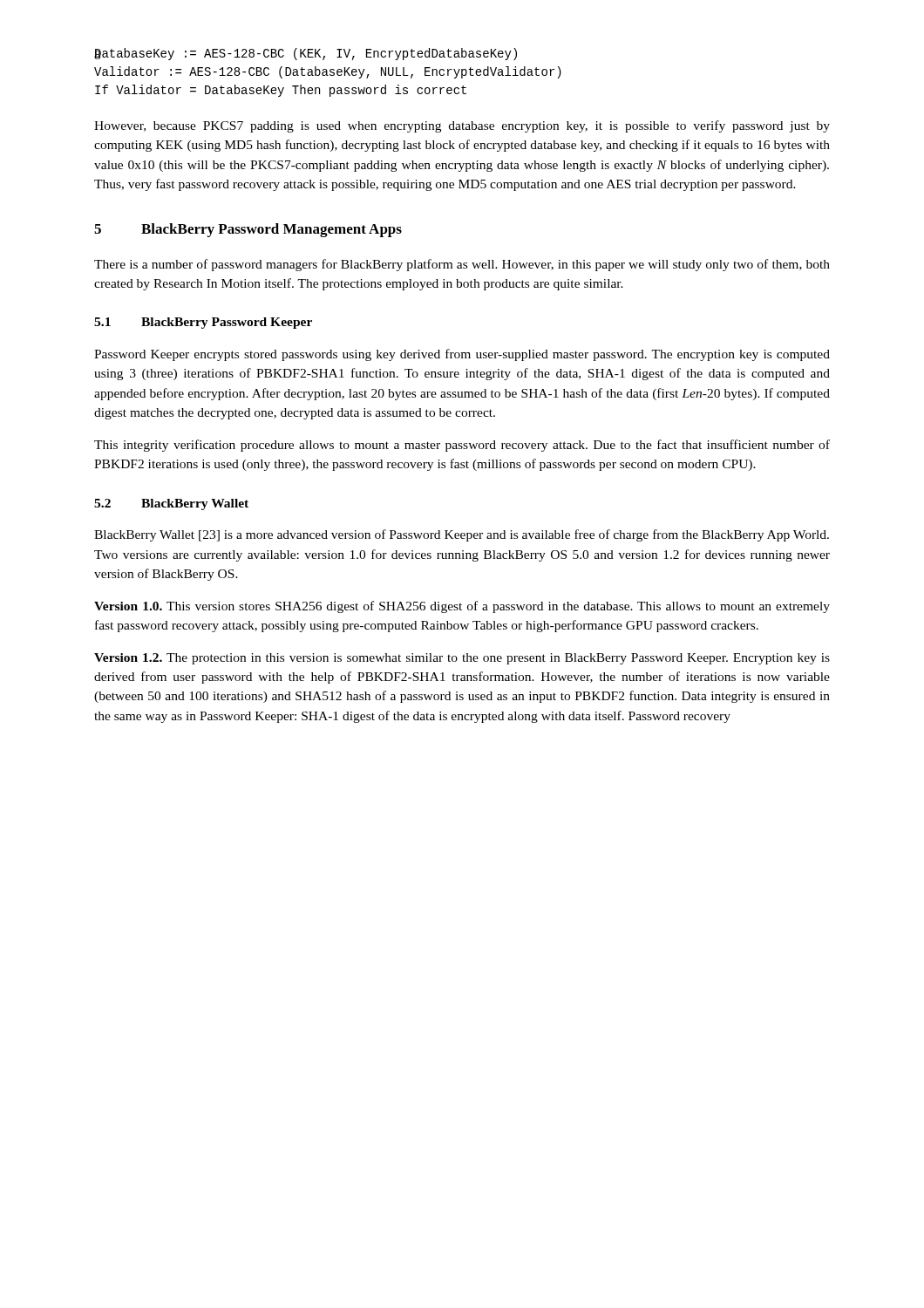
Task: Find the section header with the text "5.2 BlackBerry Wallet"
Action: (171, 503)
